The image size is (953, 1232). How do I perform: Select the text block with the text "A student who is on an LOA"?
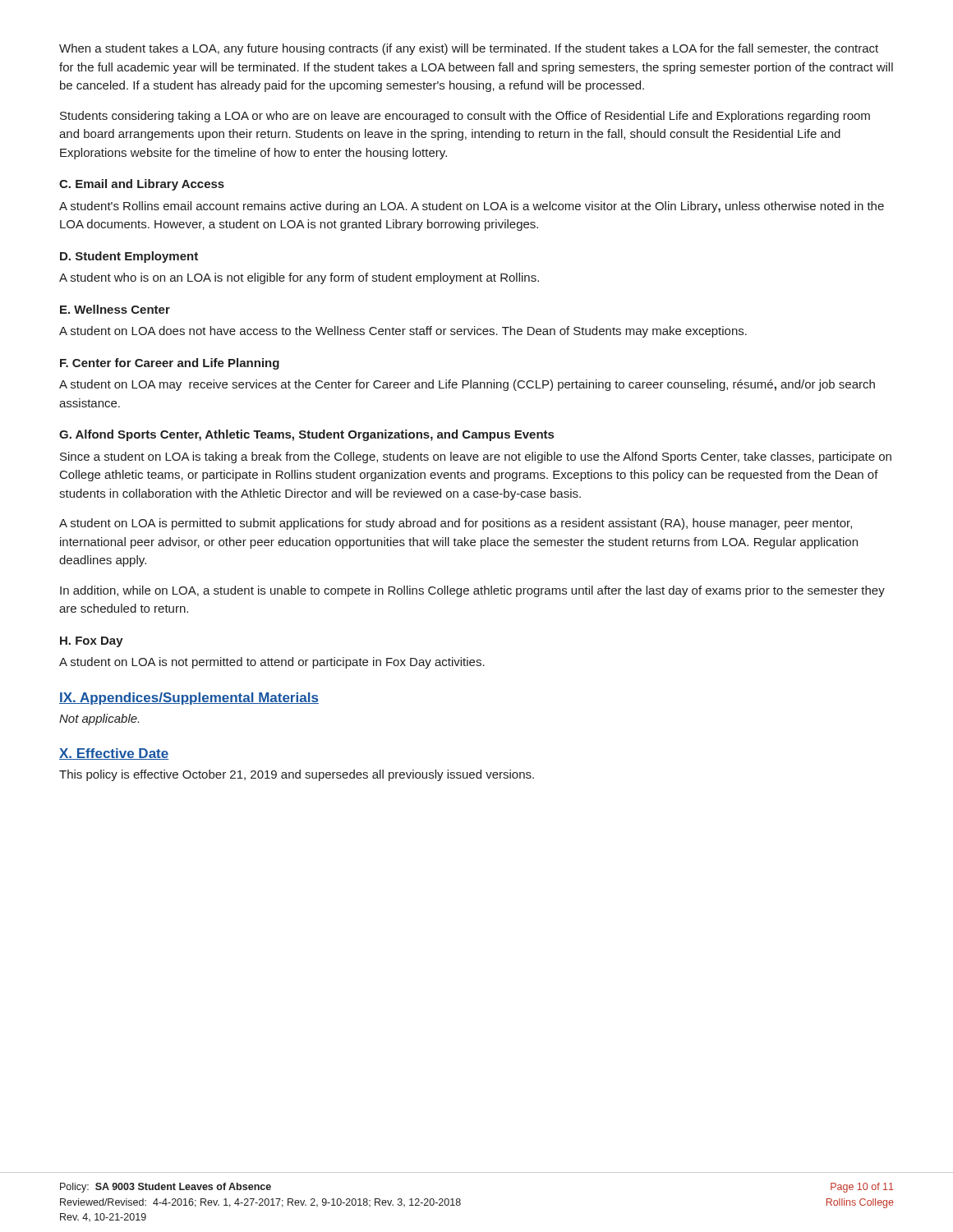coord(300,277)
